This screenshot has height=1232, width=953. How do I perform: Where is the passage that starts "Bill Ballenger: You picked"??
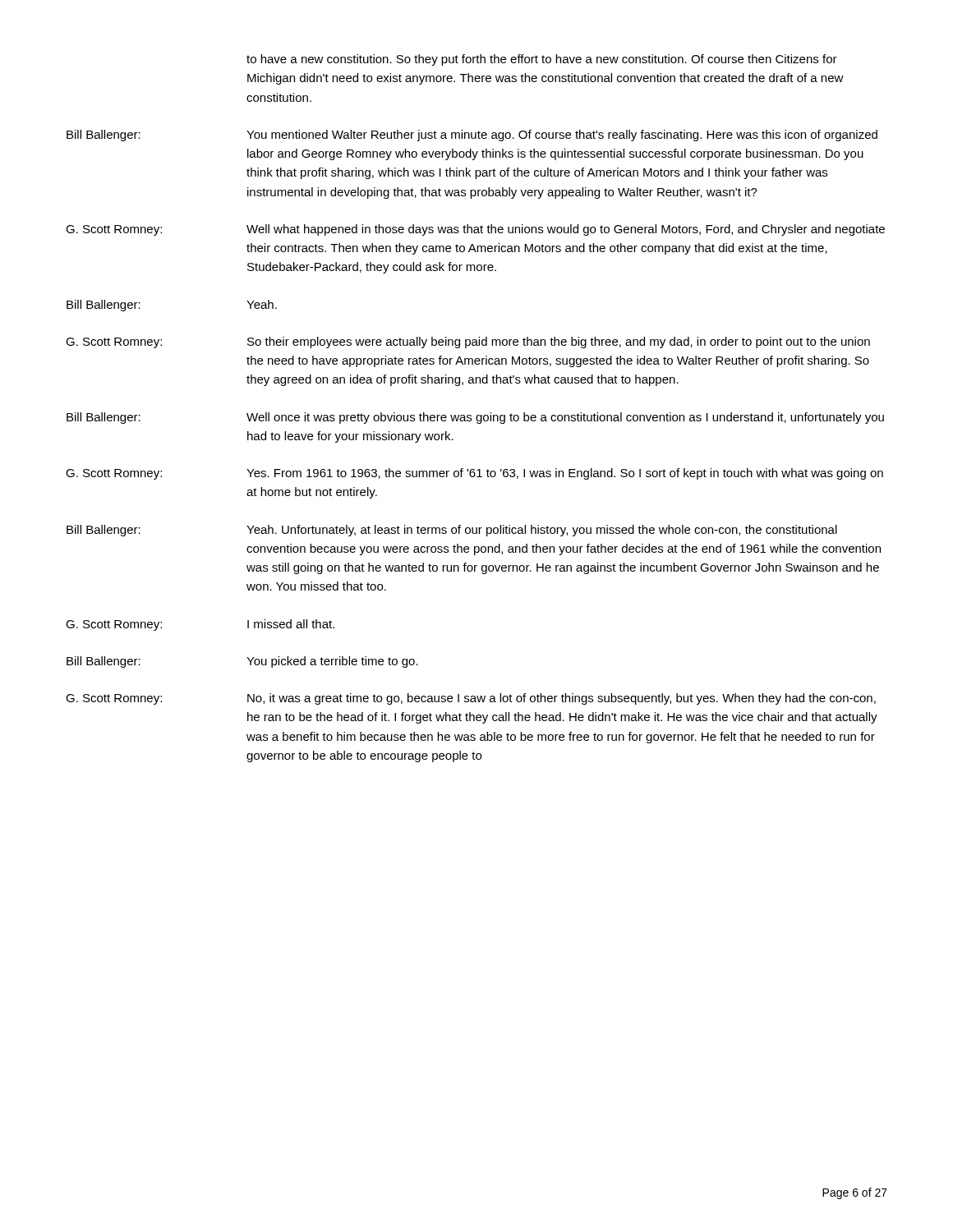pos(104,662)
